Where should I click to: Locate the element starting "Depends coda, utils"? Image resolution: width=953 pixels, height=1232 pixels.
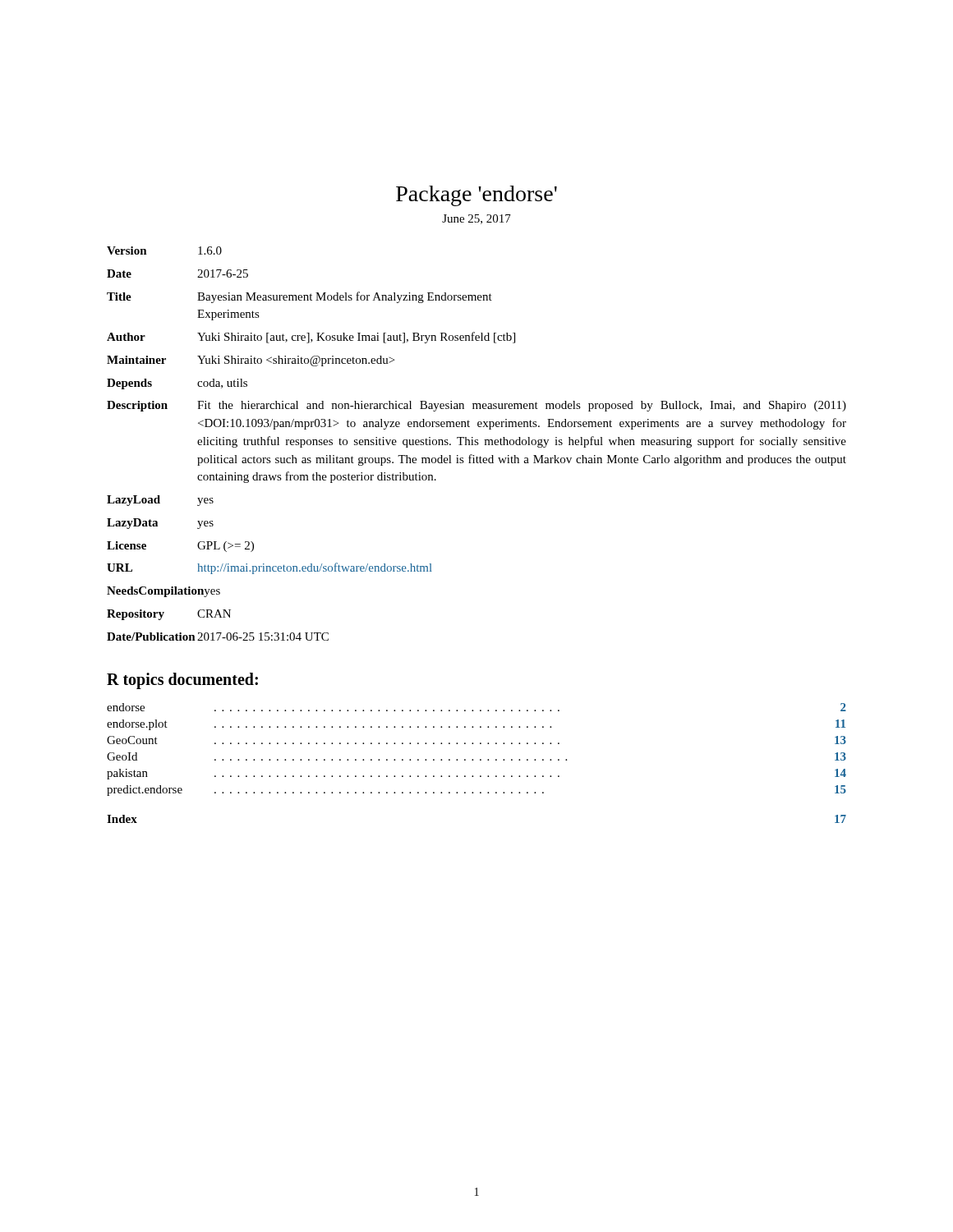[127, 384]
